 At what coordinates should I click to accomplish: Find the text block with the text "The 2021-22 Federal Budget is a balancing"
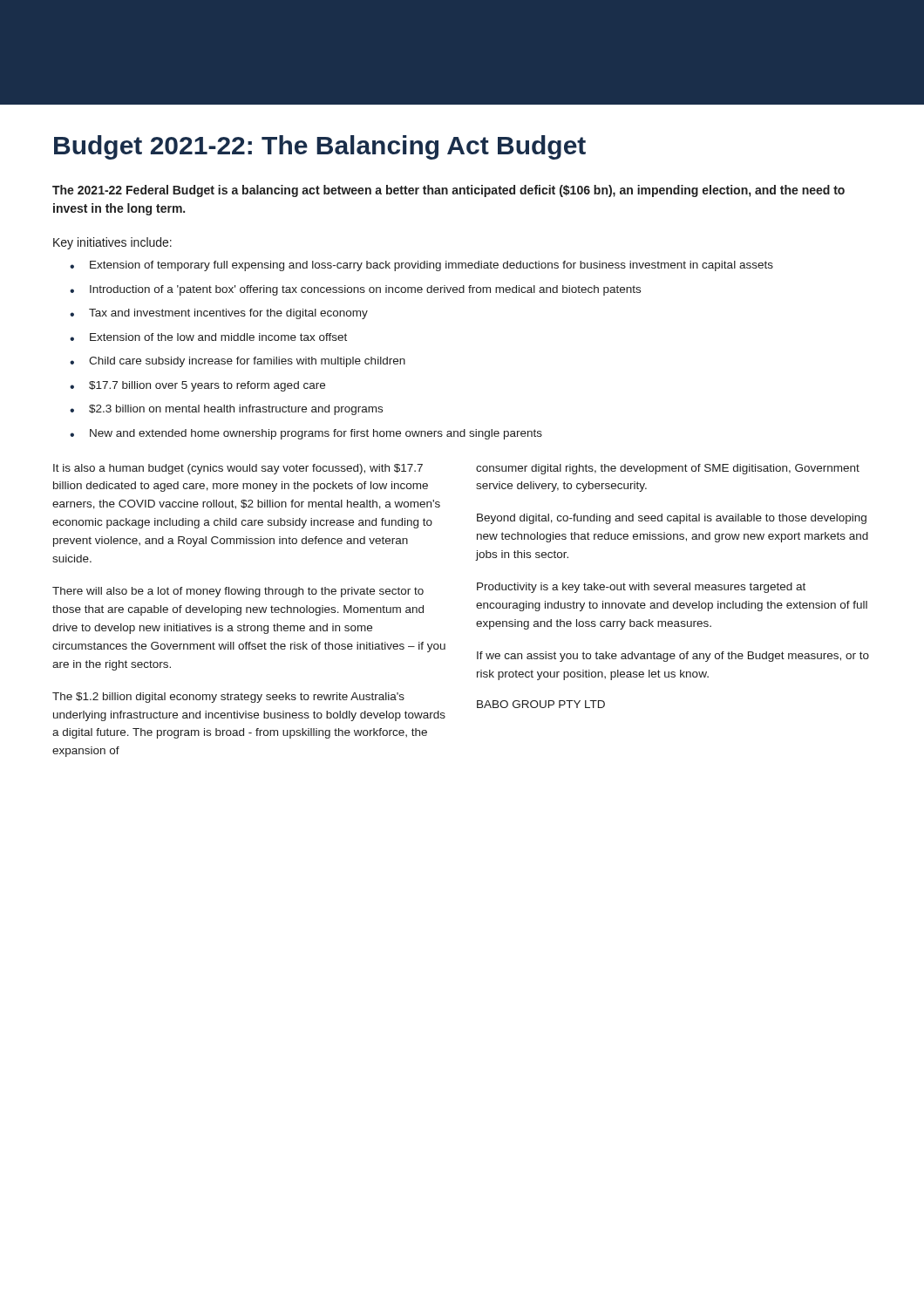click(449, 199)
